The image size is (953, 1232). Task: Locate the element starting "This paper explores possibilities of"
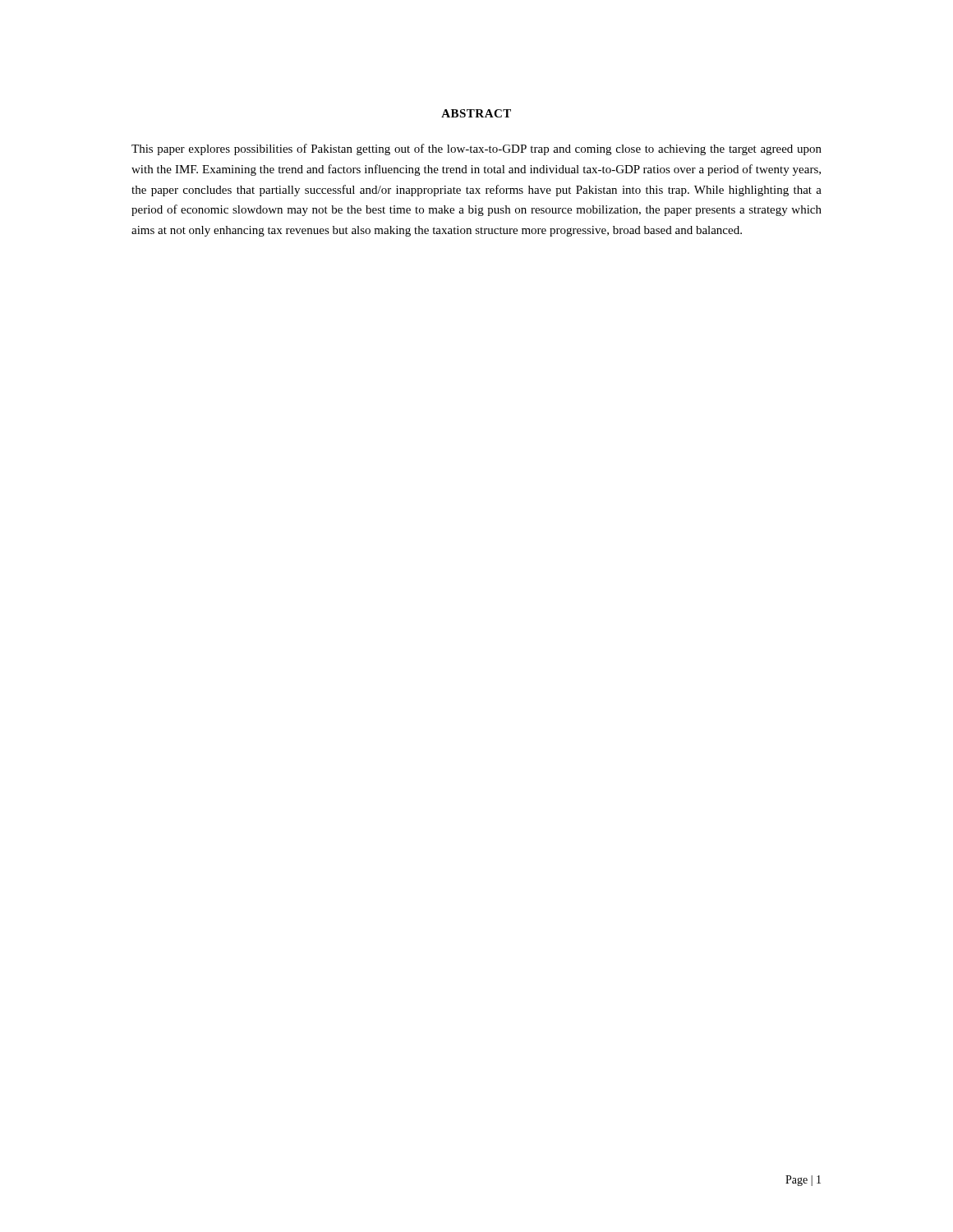click(476, 189)
